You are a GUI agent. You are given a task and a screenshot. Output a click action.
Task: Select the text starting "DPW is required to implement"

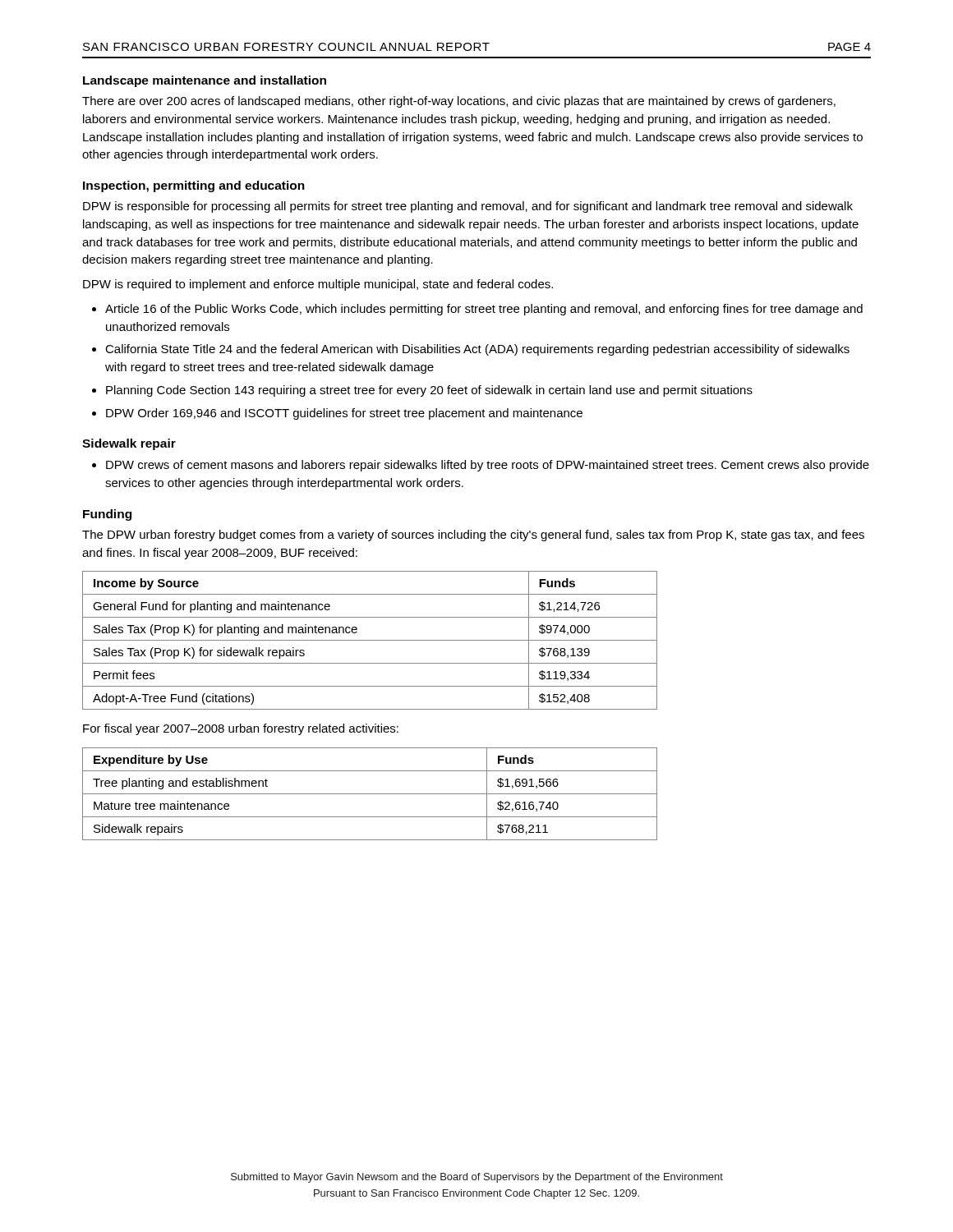click(318, 284)
